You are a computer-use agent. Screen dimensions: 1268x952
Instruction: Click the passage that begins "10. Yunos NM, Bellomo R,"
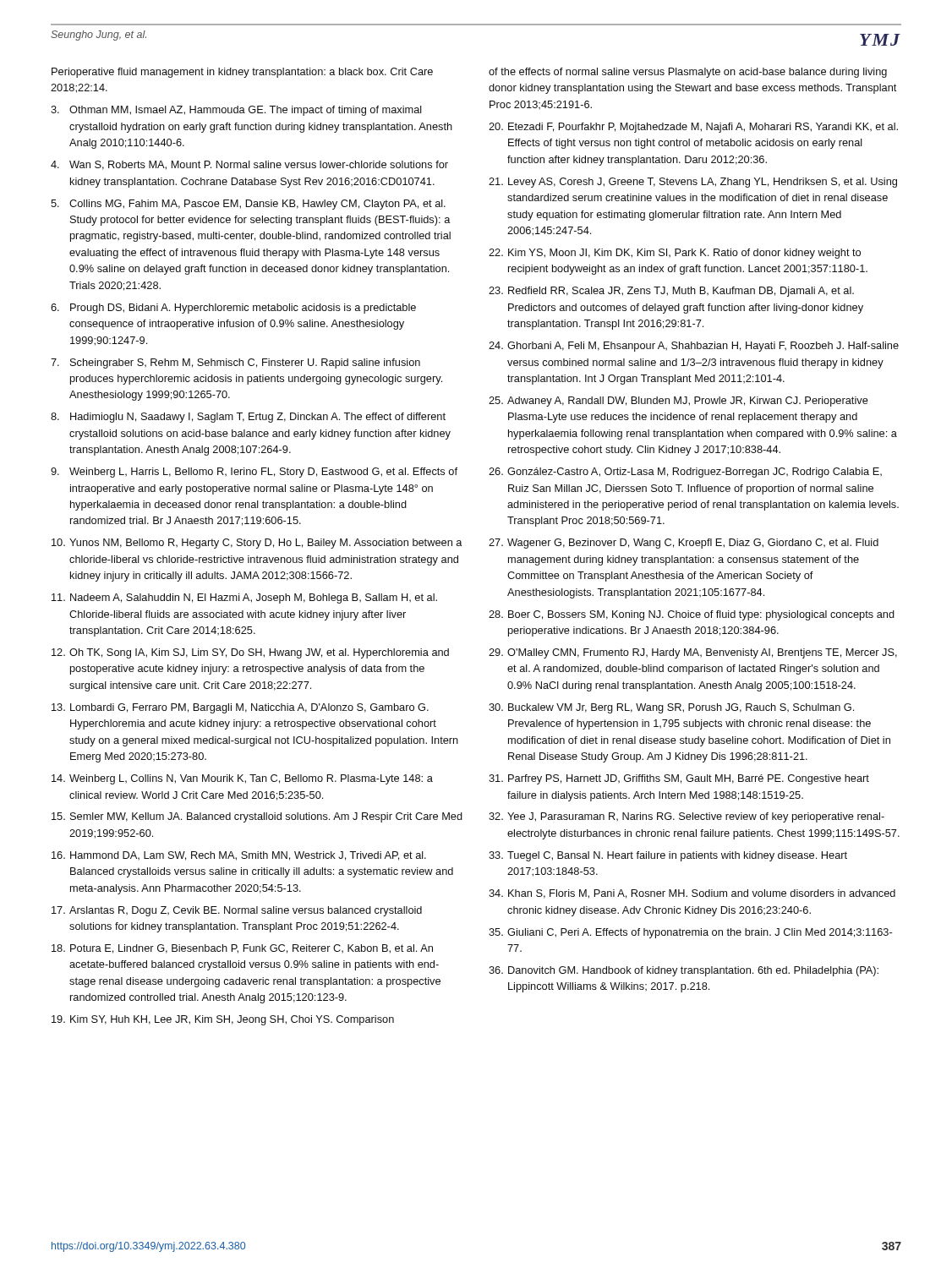[x=257, y=559]
